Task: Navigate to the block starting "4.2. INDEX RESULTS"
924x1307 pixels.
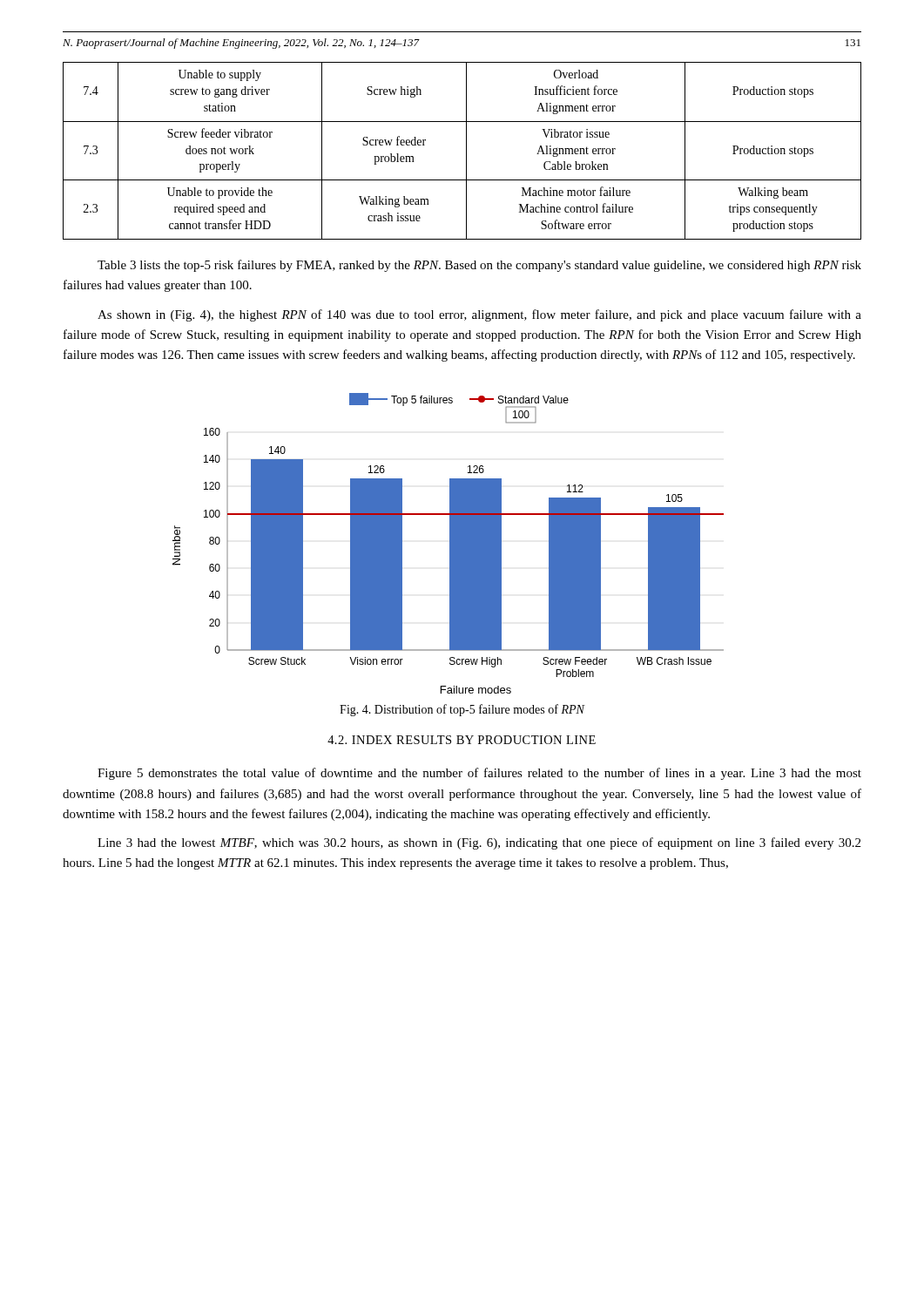Action: [x=462, y=740]
